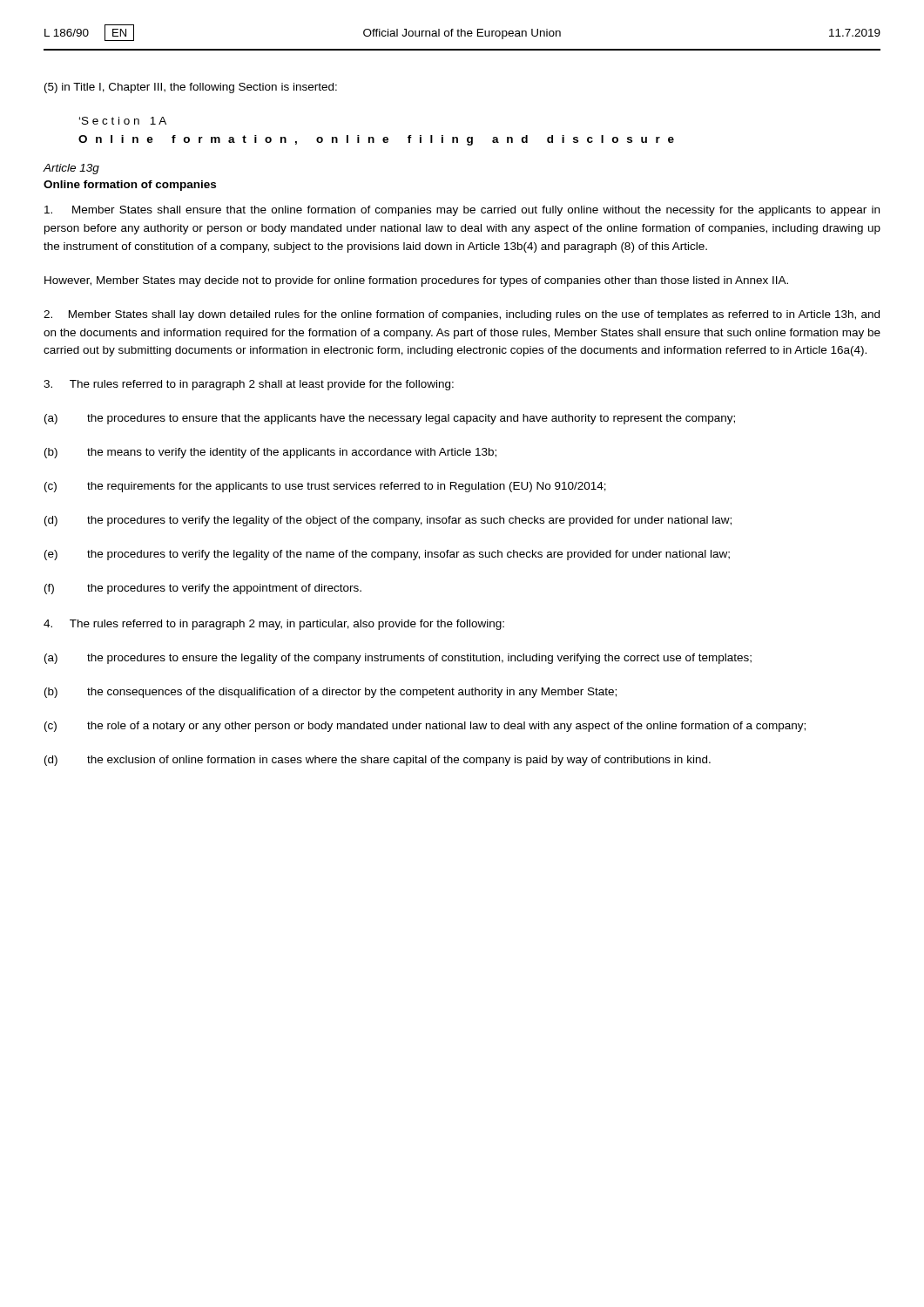Find the section header on this page that starts "Online formation of"
This screenshot has width=924, height=1307.
coord(130,184)
